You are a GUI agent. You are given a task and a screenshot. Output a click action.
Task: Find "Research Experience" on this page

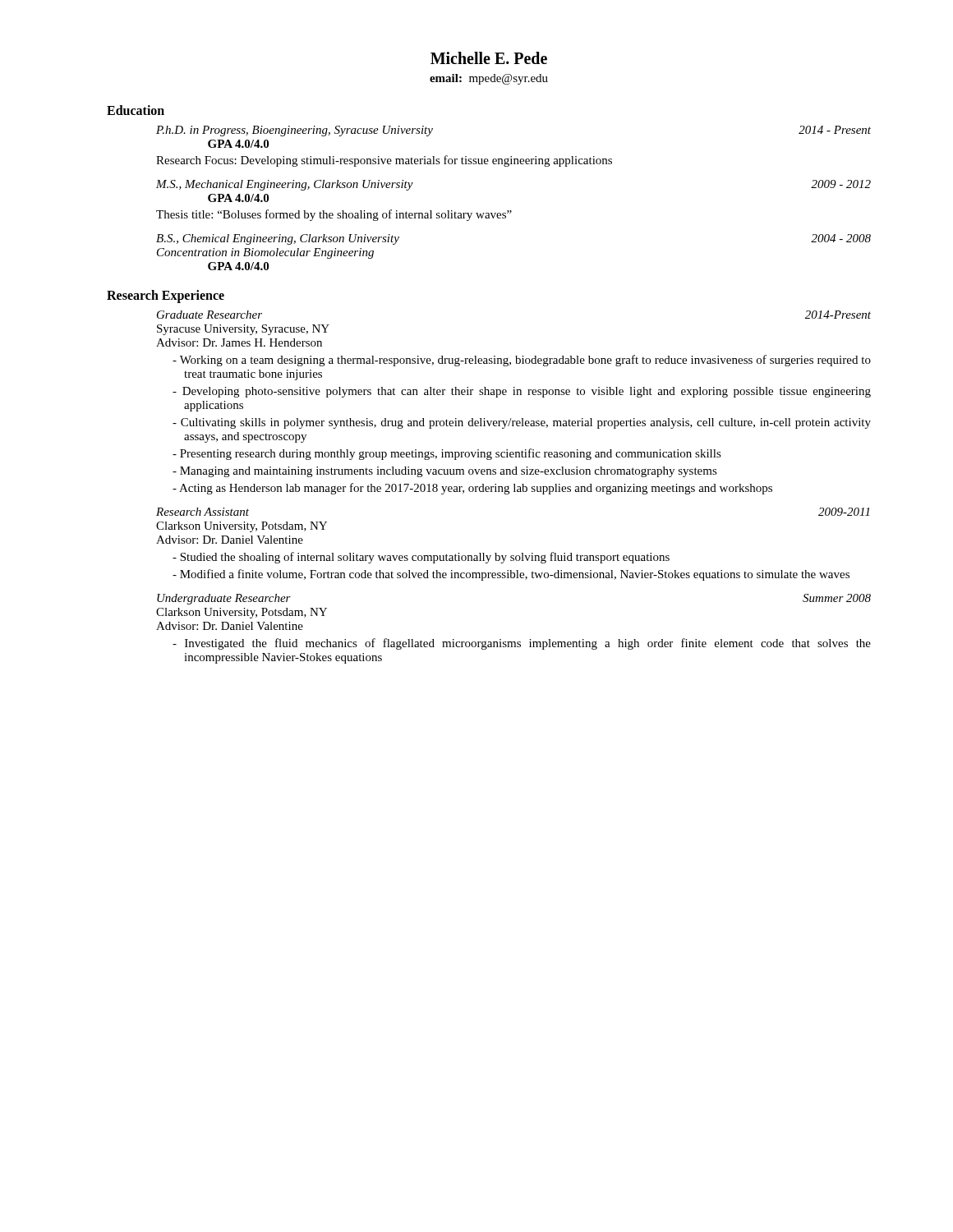point(166,295)
